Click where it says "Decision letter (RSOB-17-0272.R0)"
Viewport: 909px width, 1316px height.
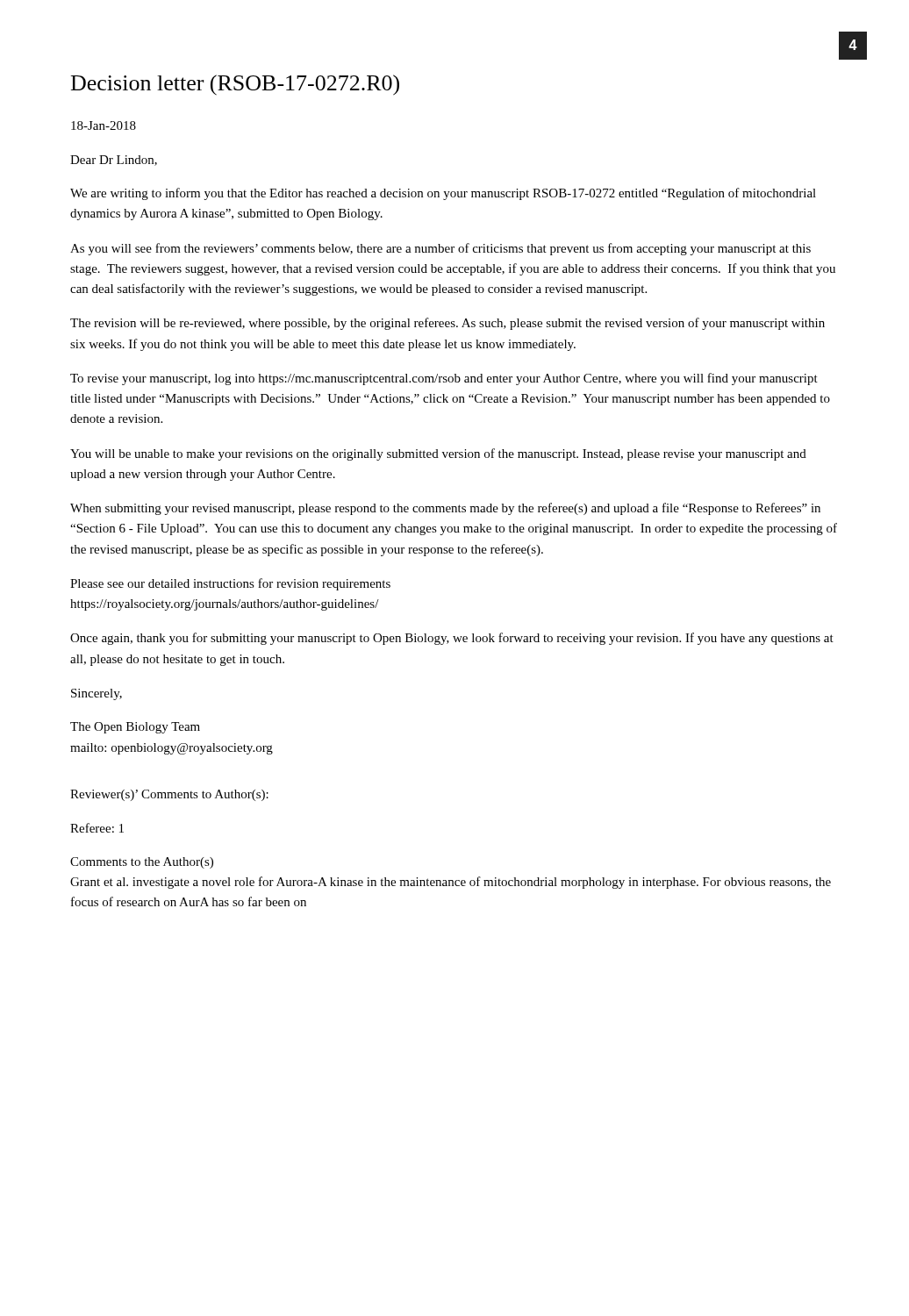click(x=235, y=83)
